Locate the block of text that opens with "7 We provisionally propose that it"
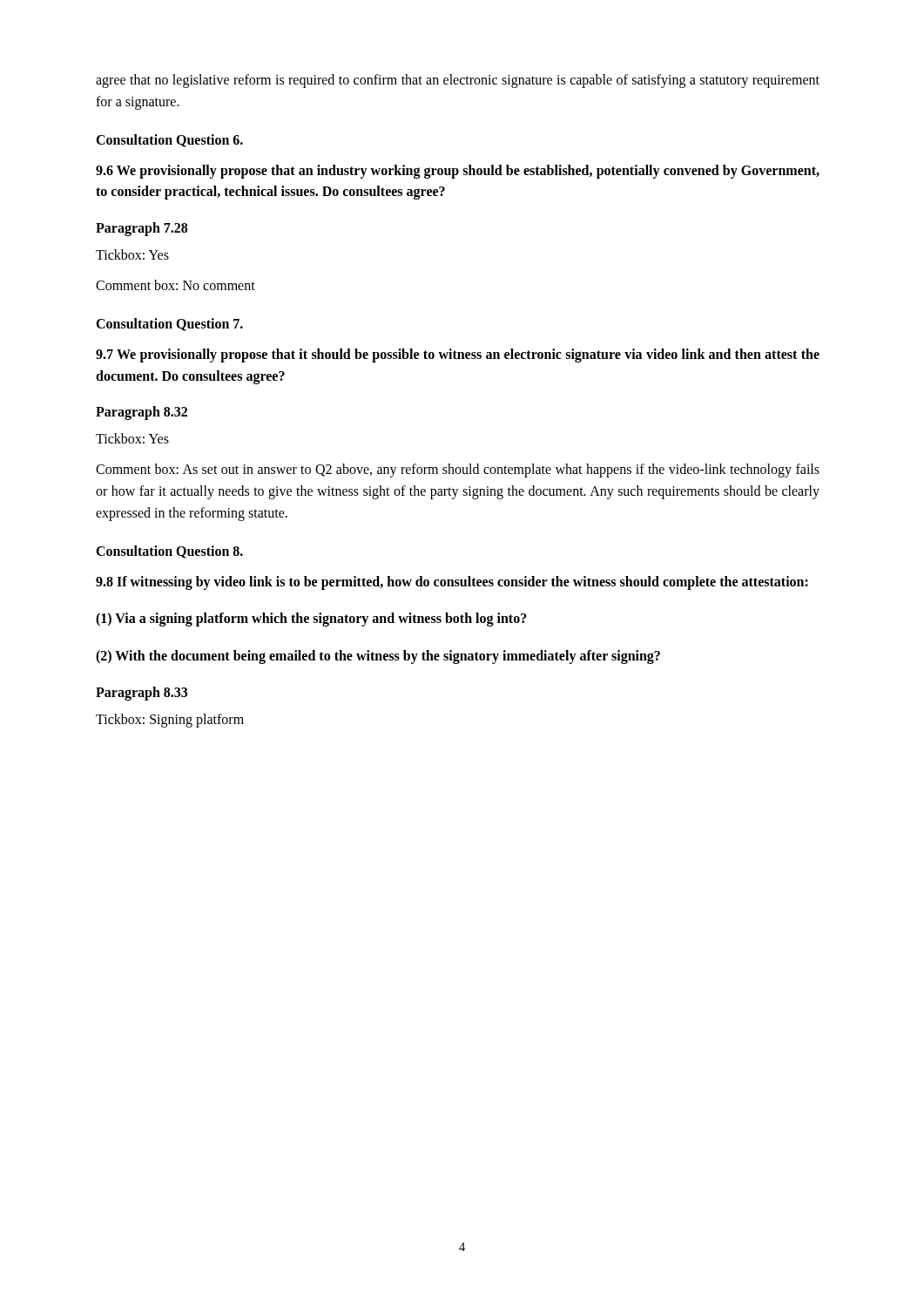The image size is (924, 1307). pos(458,365)
